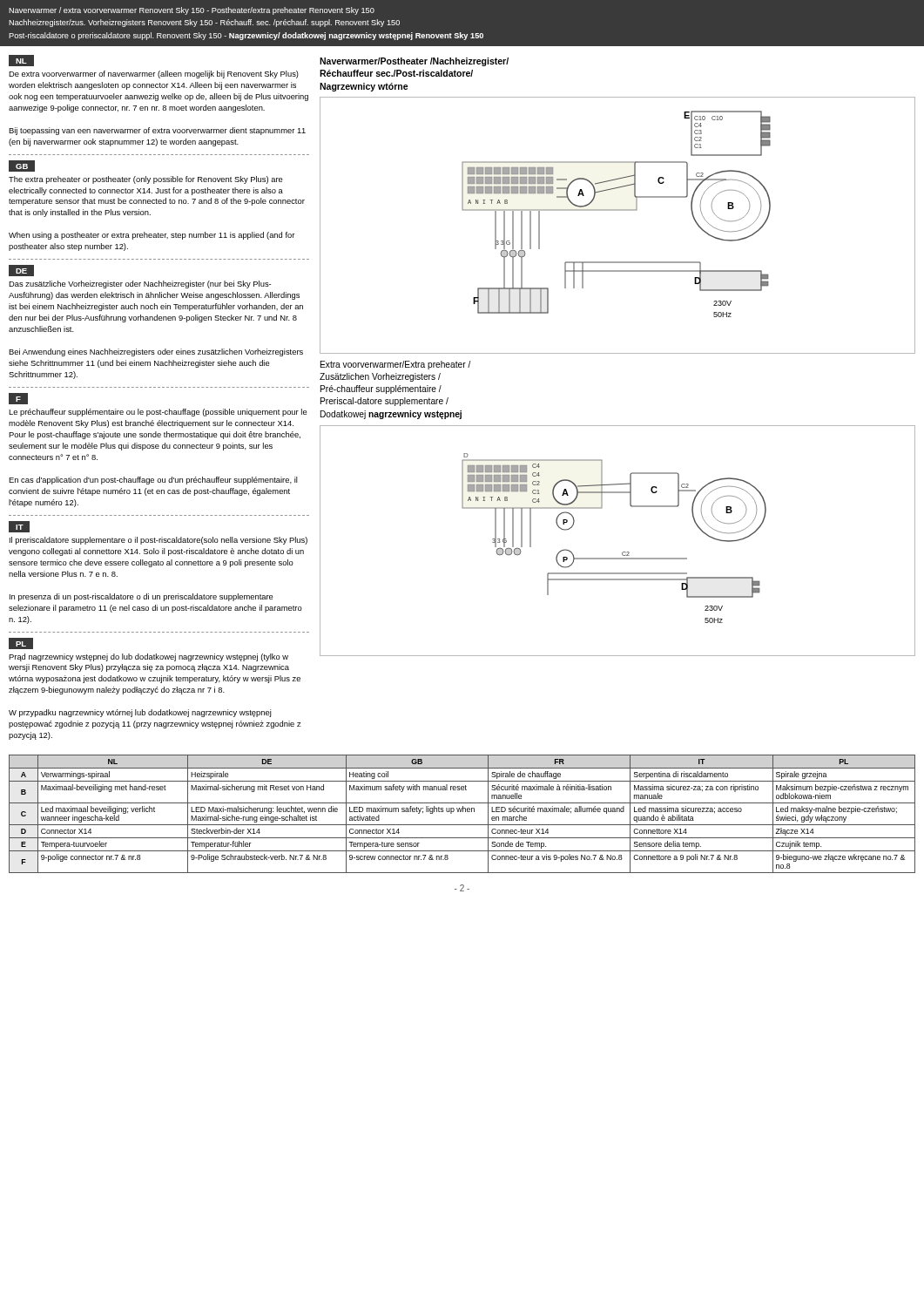Screen dimensions: 1307x924
Task: Locate the element starting "PL Prąd nagrzewnicy wstępnej do lub dodatkowej"
Action: coord(159,690)
